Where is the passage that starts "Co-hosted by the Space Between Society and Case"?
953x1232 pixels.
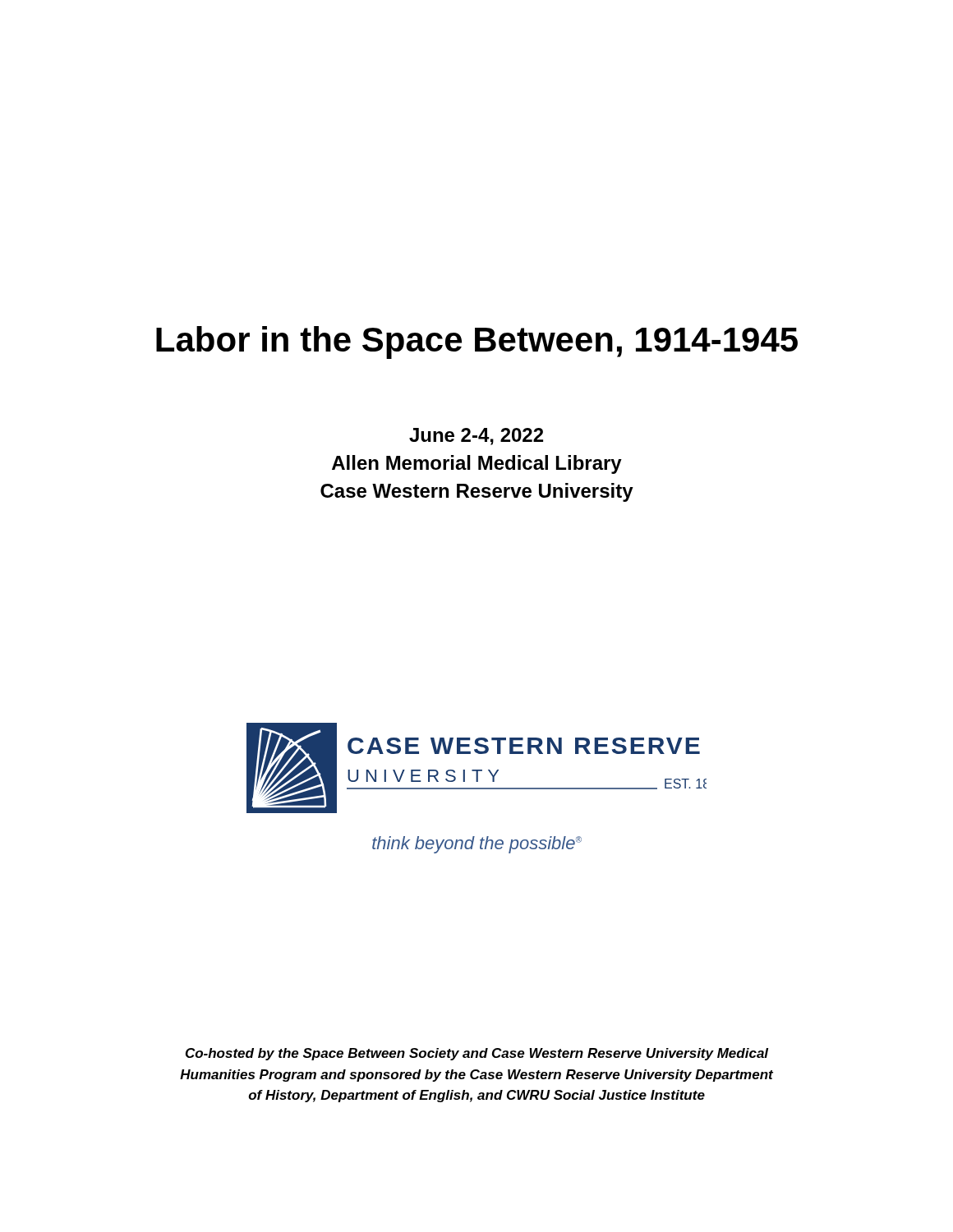476,1074
